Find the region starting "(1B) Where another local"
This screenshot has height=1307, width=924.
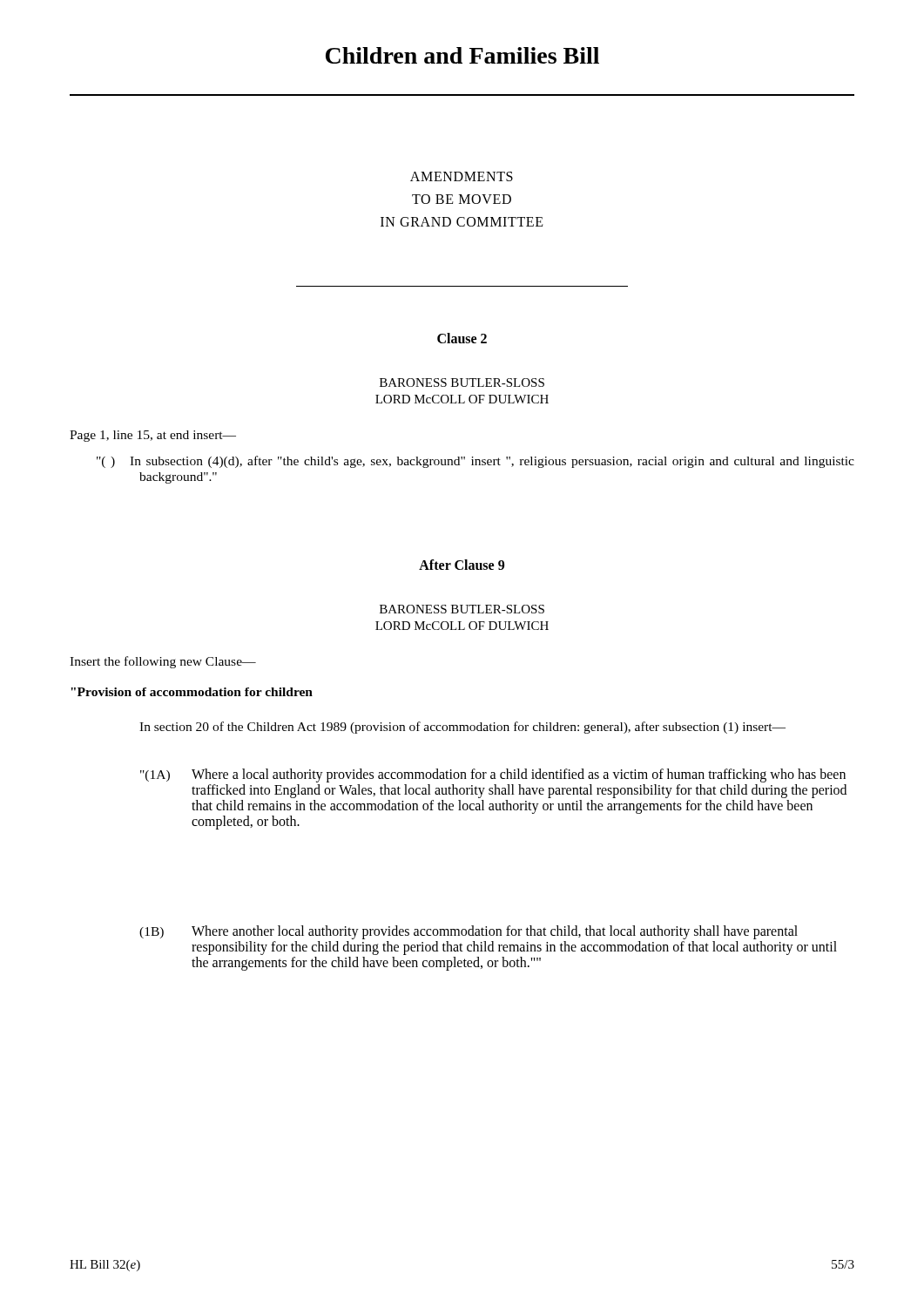pyautogui.click(x=497, y=947)
